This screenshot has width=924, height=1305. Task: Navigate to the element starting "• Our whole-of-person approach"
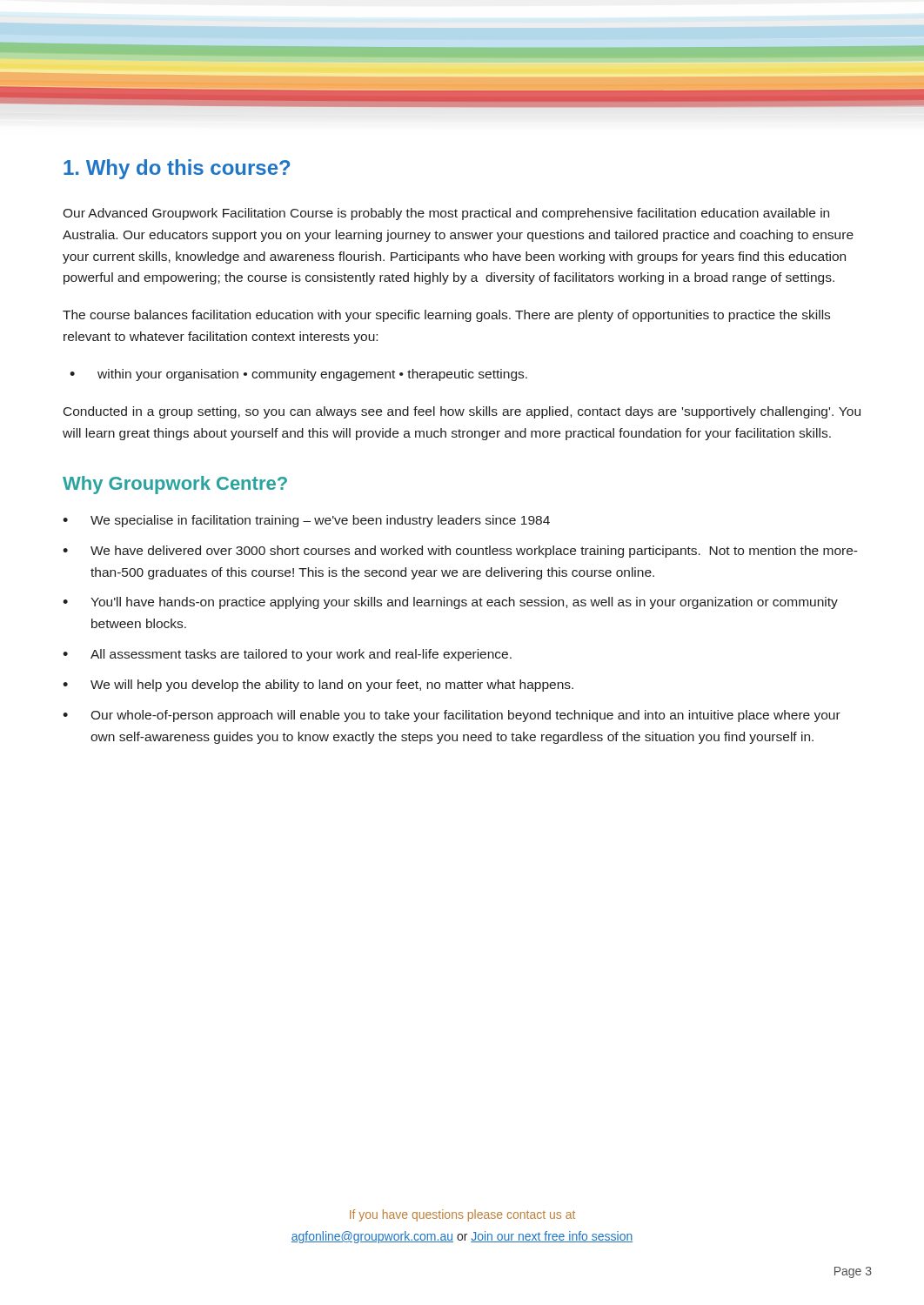[x=462, y=727]
